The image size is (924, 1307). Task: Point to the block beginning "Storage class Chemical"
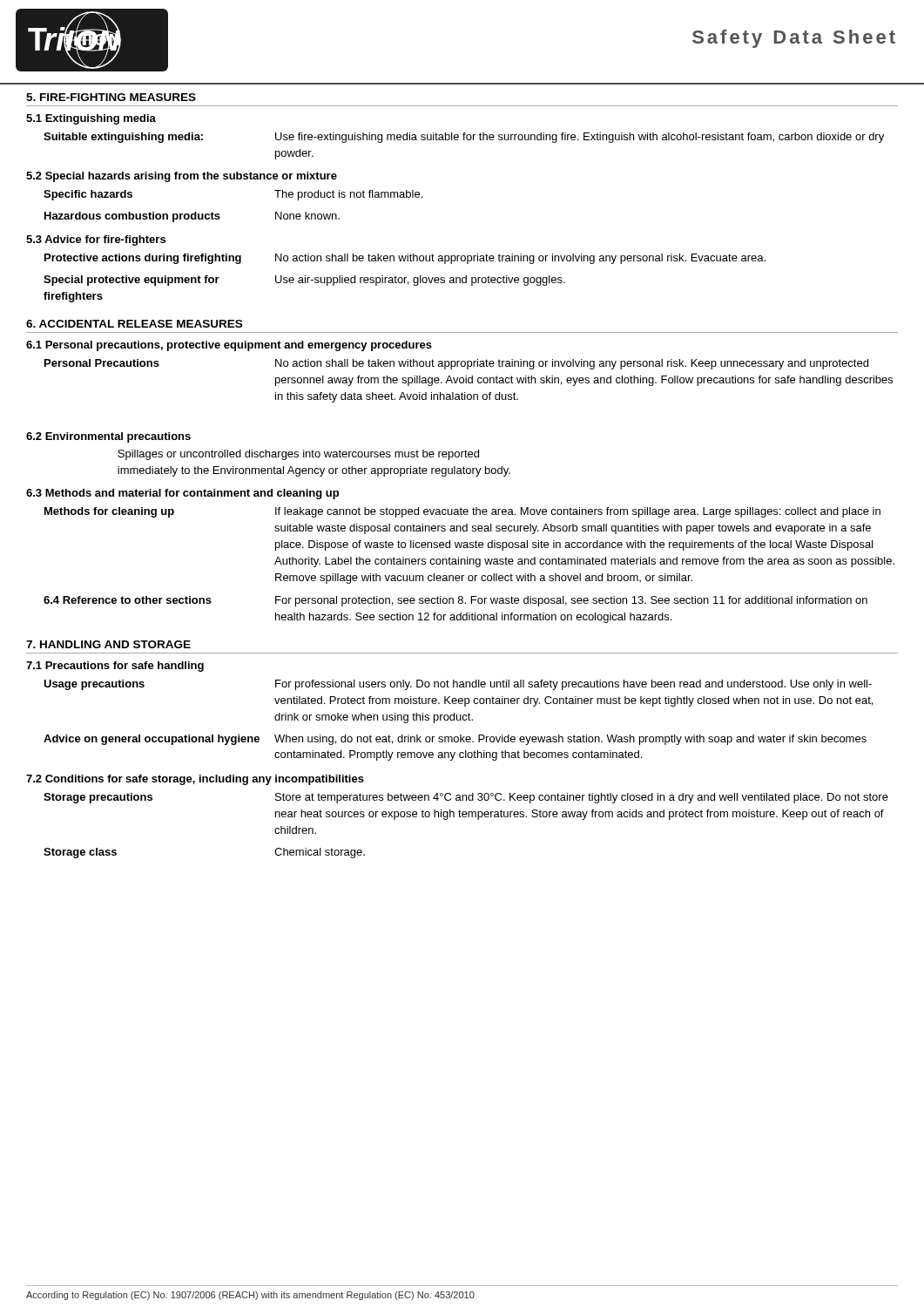tap(74, 853)
